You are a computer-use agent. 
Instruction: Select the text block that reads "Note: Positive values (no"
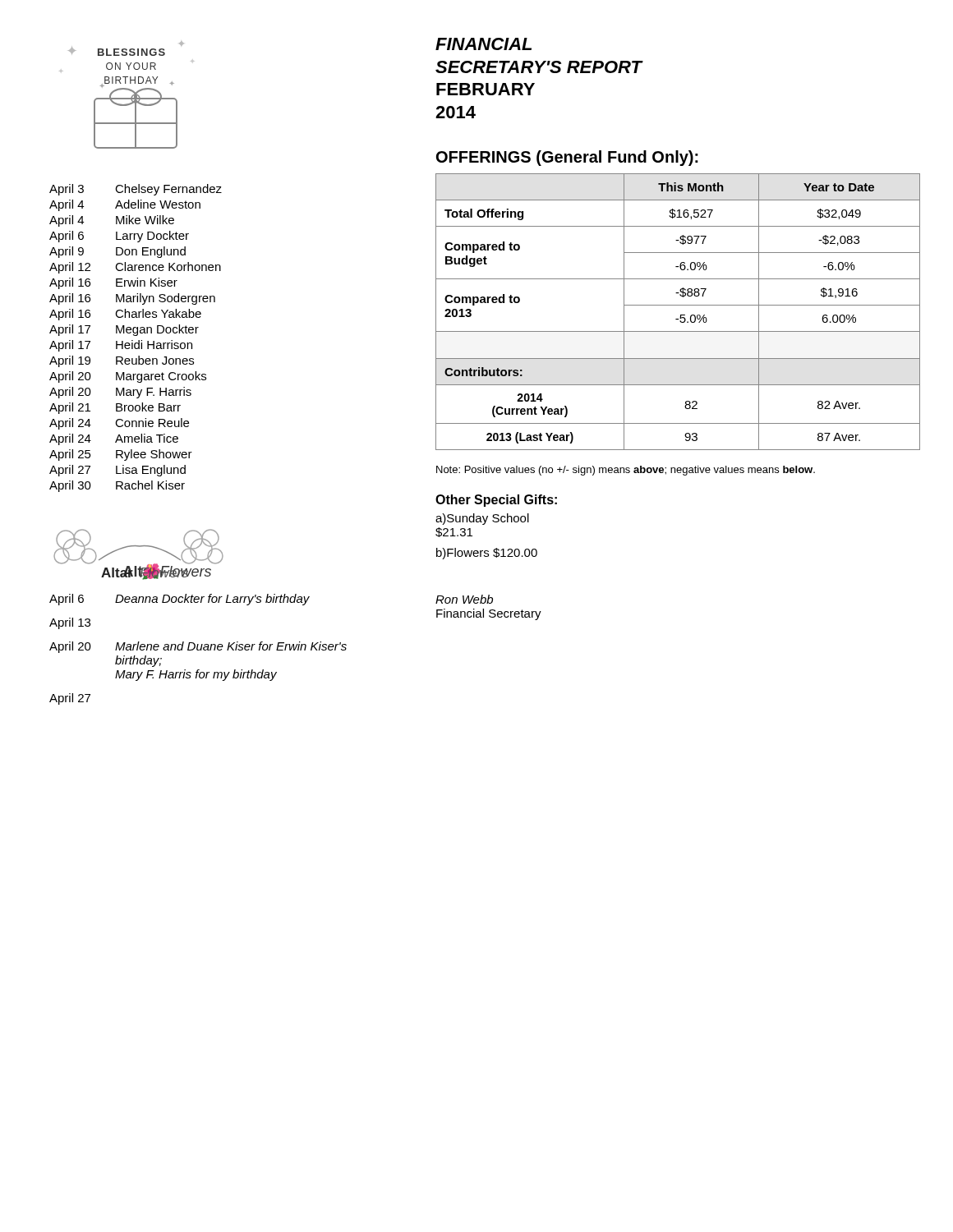(x=626, y=469)
